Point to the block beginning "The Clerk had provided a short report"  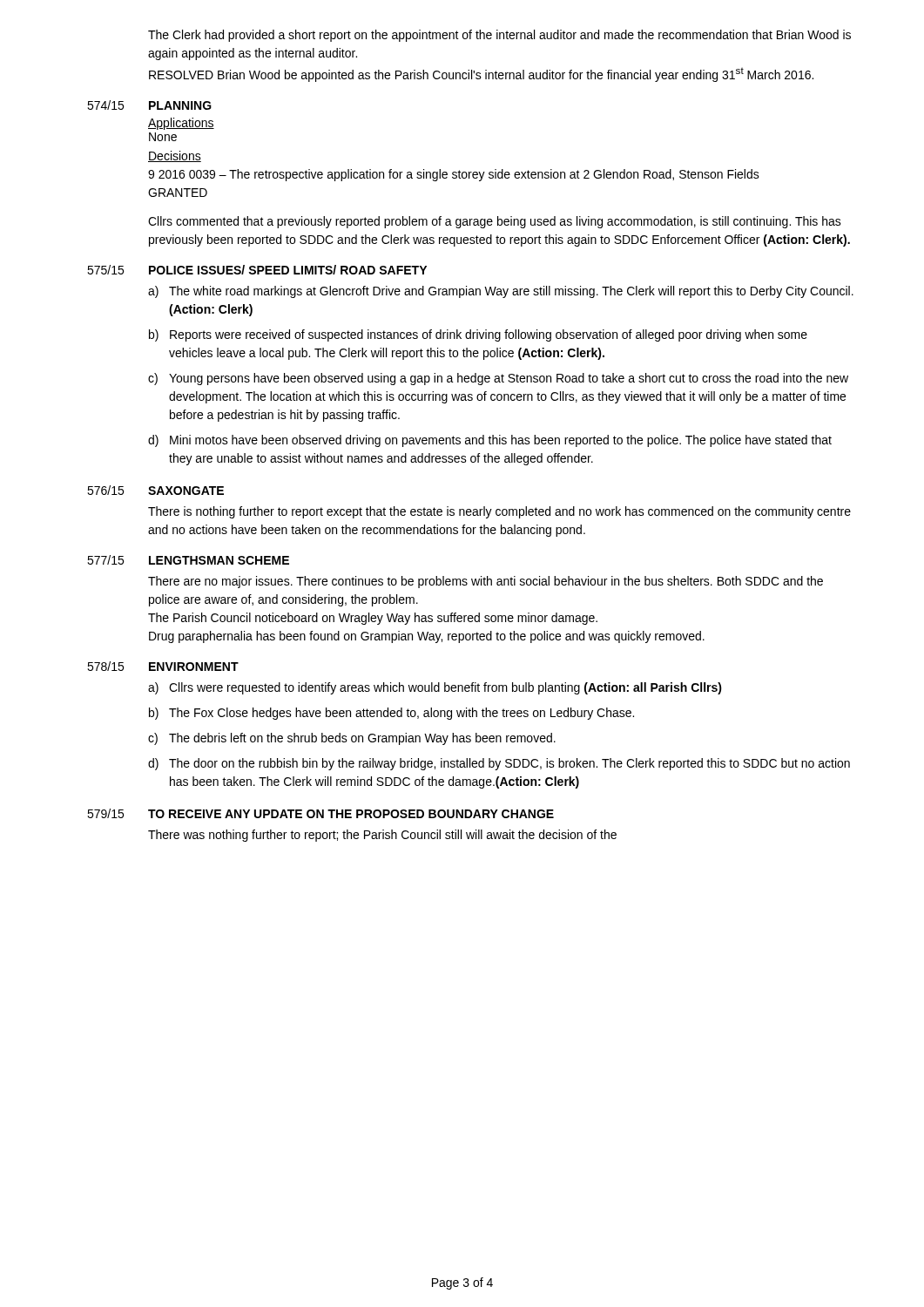pos(499,36)
